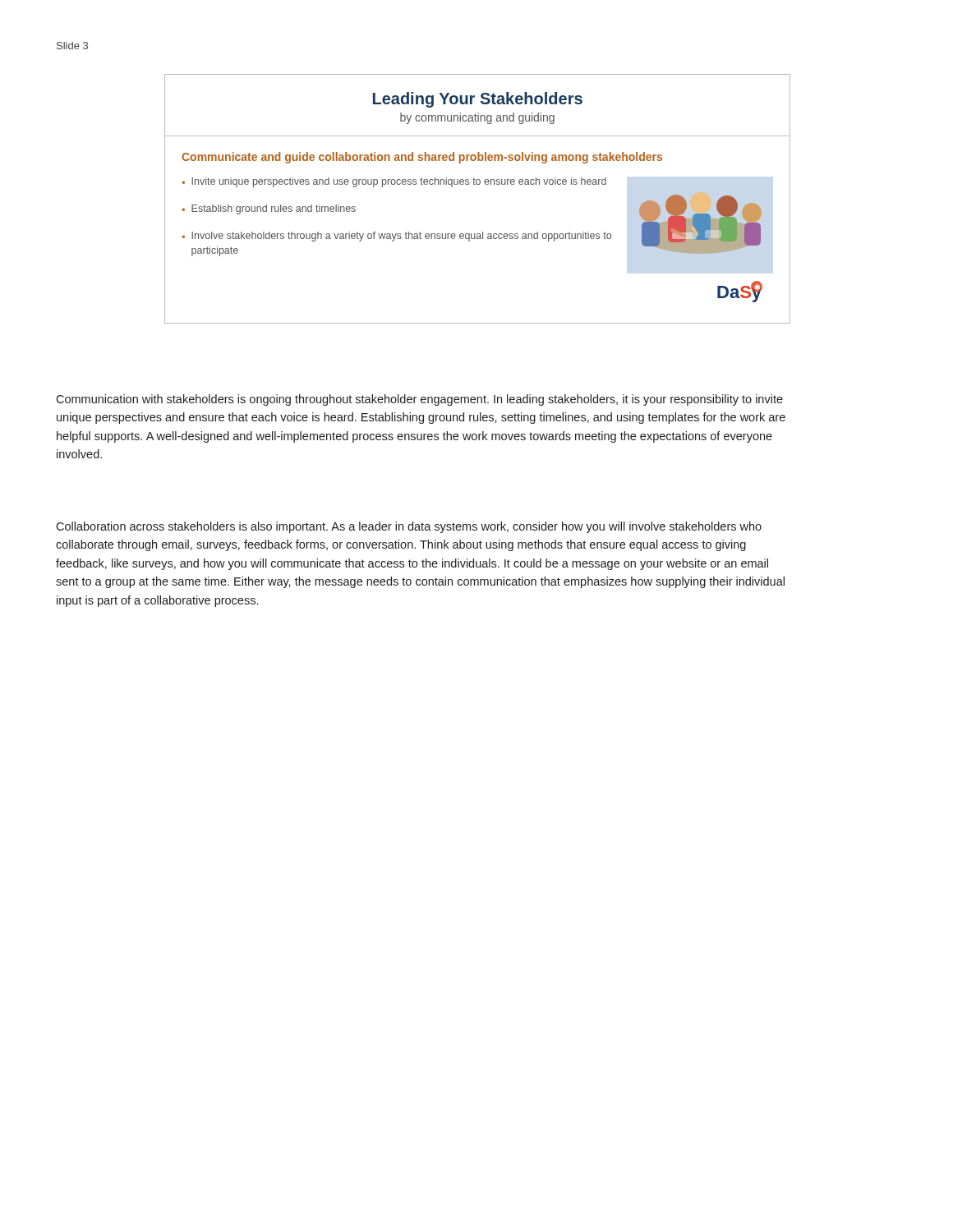Find the text block that says "Communication with stakeholders"
Image resolution: width=953 pixels, height=1232 pixels.
pos(421,427)
